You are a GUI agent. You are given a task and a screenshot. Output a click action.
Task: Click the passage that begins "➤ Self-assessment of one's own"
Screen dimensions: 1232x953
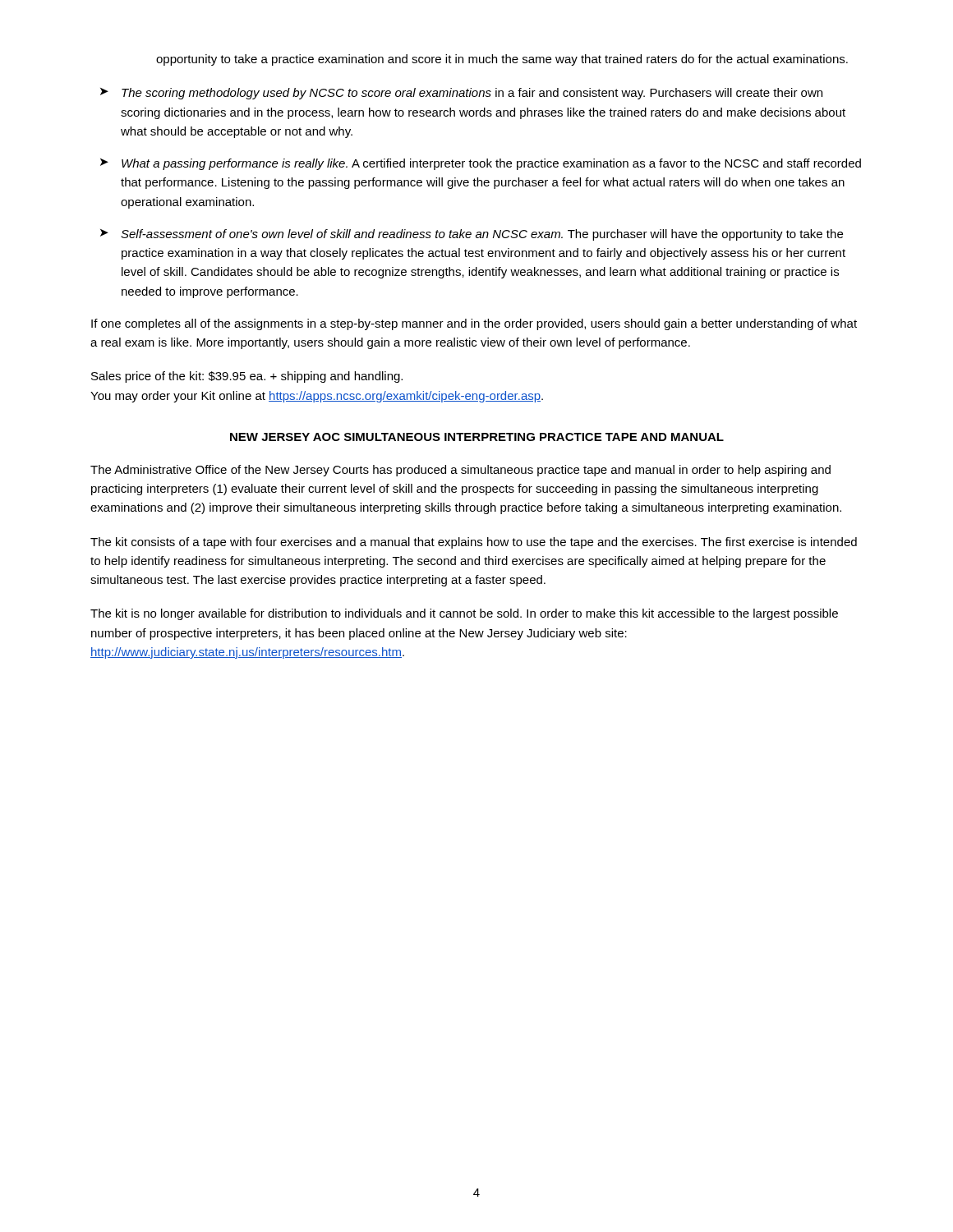pos(476,262)
